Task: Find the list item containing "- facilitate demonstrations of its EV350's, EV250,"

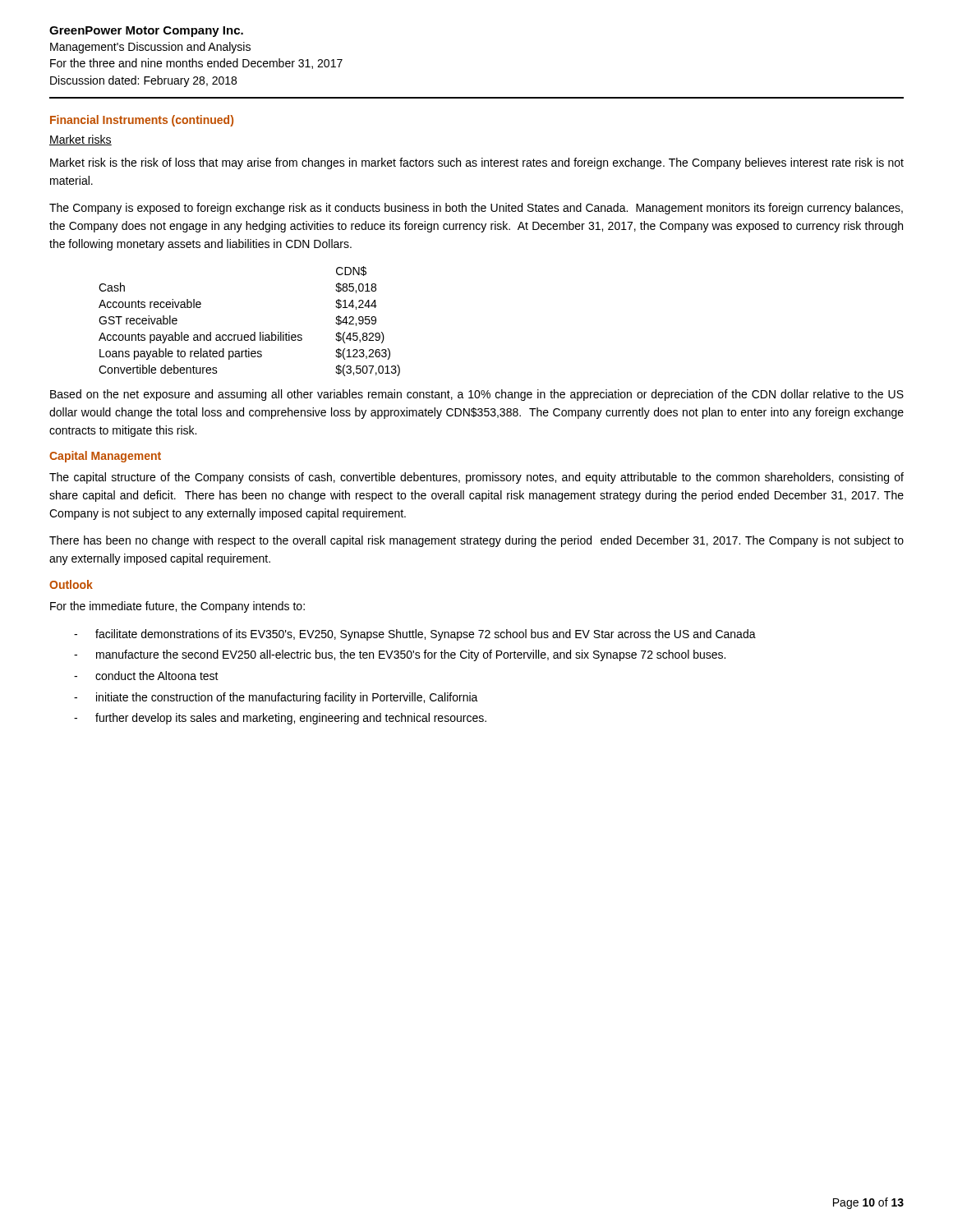Action: [489, 634]
